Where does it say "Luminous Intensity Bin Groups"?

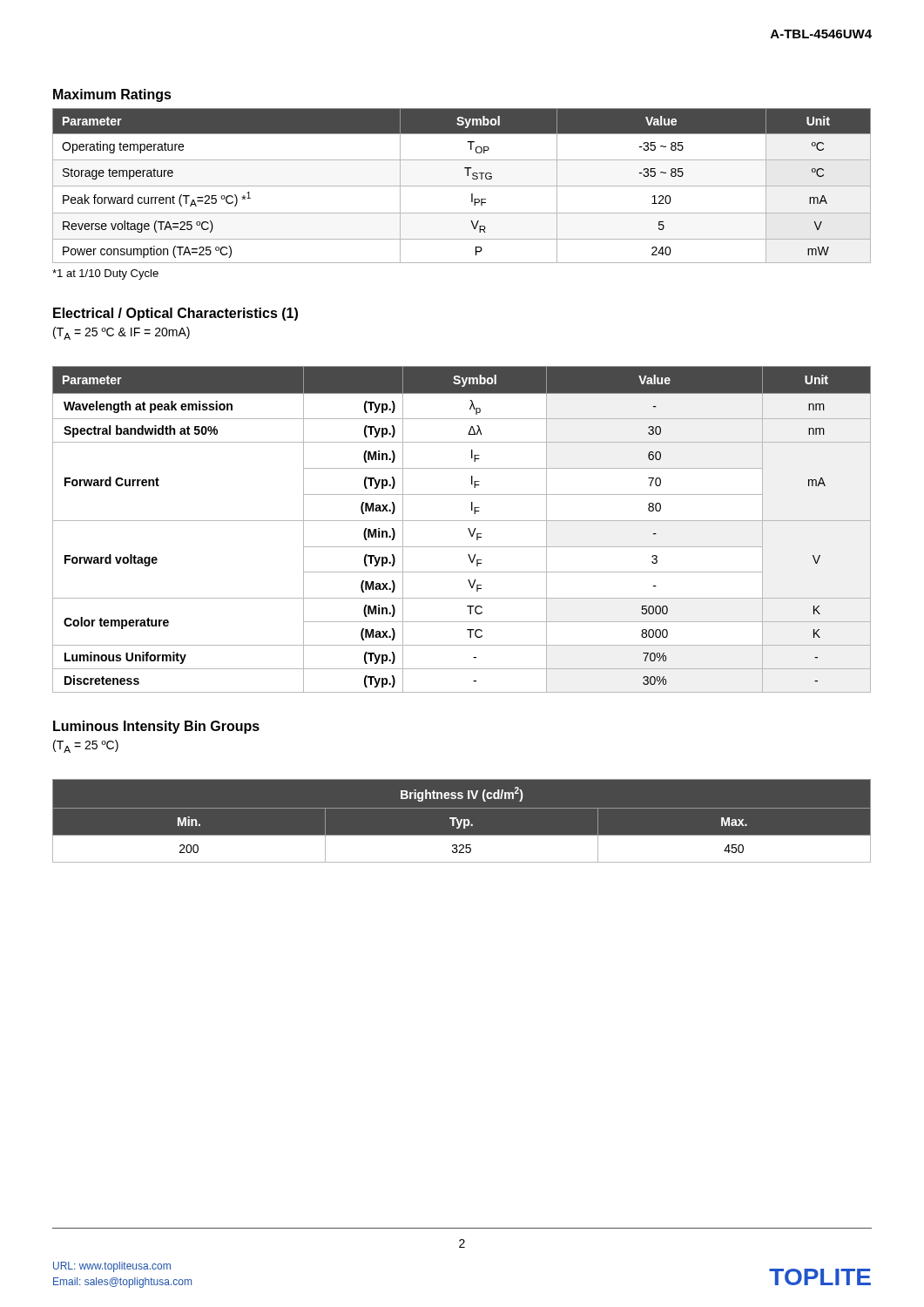click(x=156, y=726)
